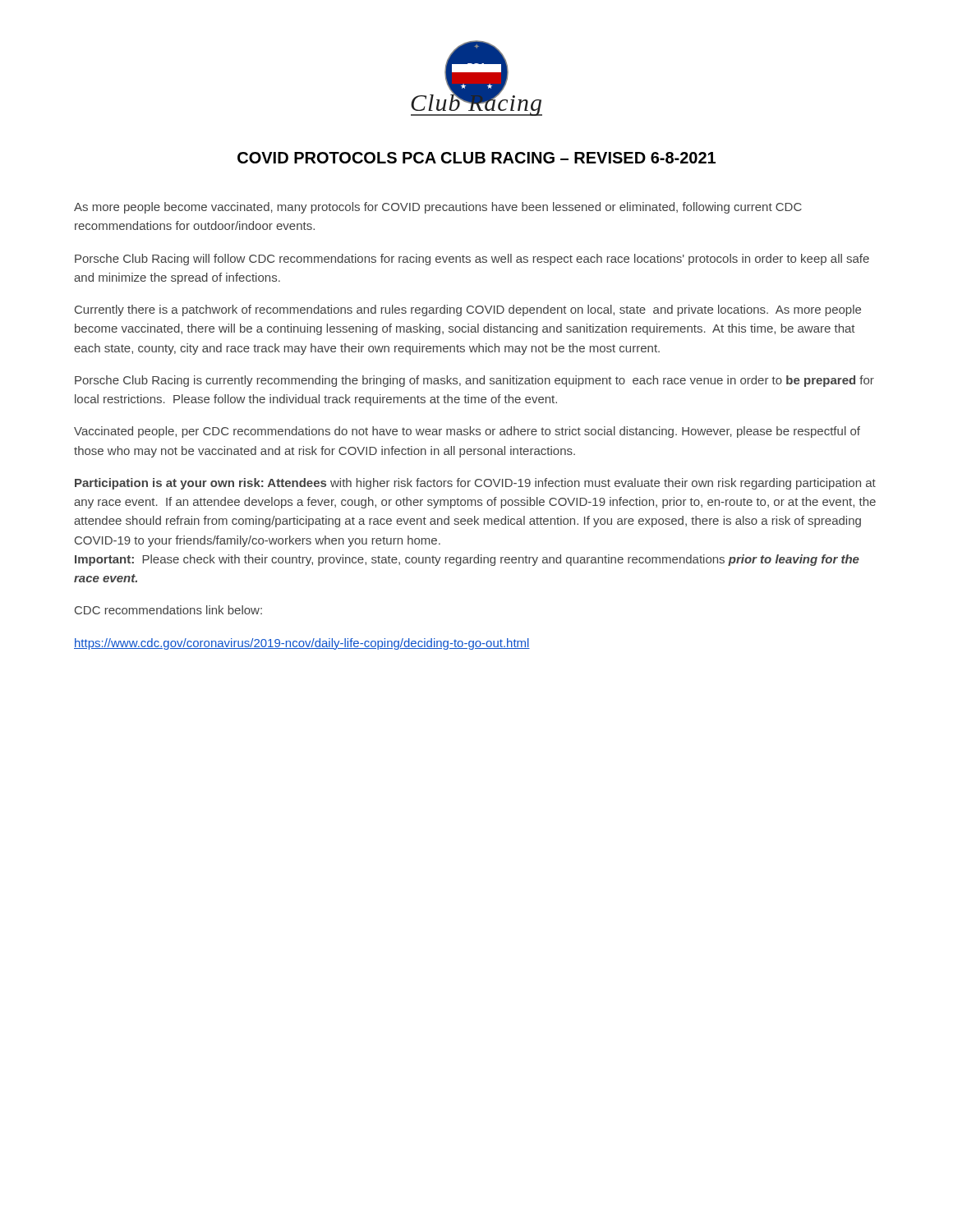The height and width of the screenshot is (1232, 953).
Task: Click on the text that reads "CDC recommendations link below:"
Action: click(168, 610)
